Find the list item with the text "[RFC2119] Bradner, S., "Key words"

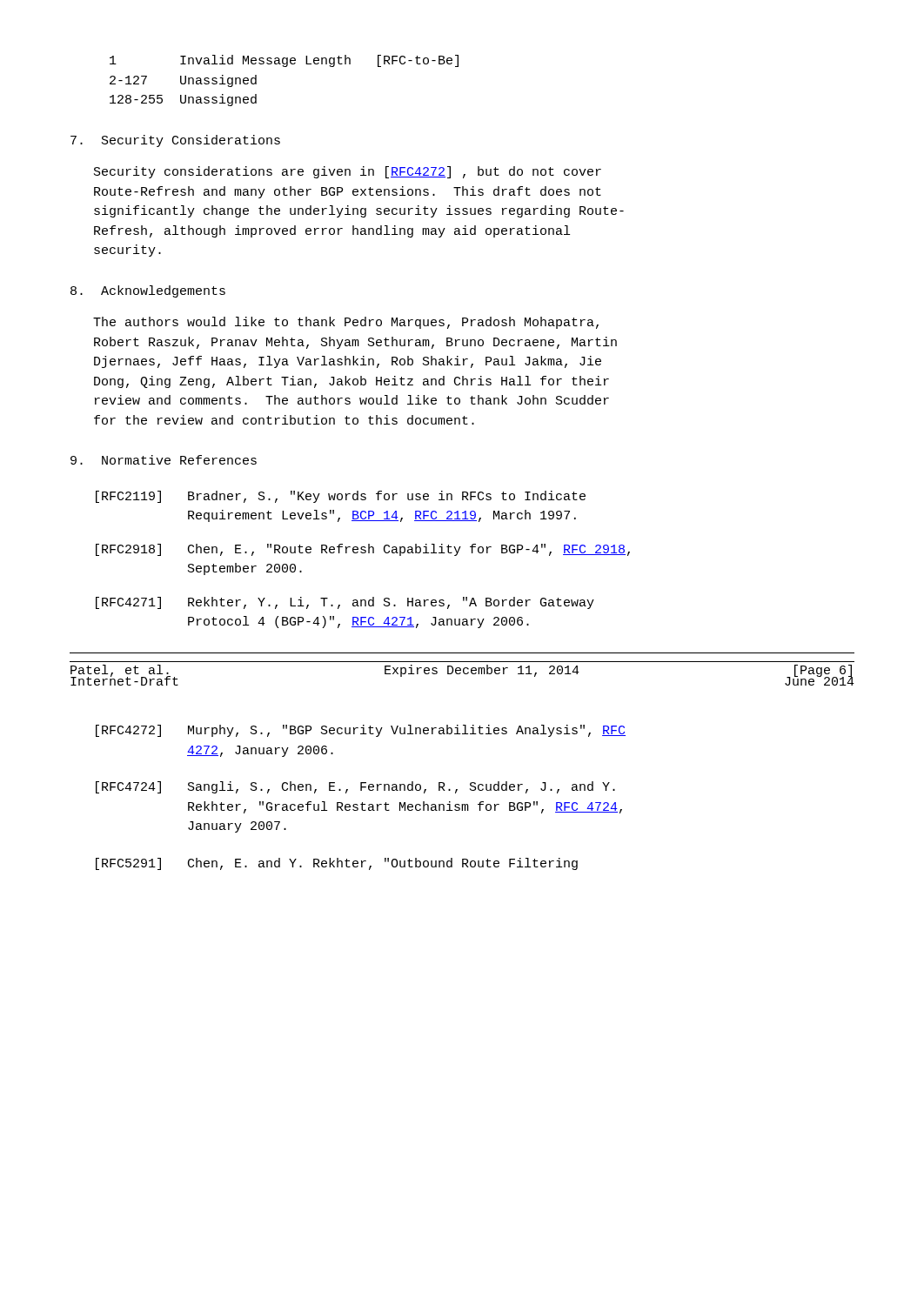click(462, 507)
